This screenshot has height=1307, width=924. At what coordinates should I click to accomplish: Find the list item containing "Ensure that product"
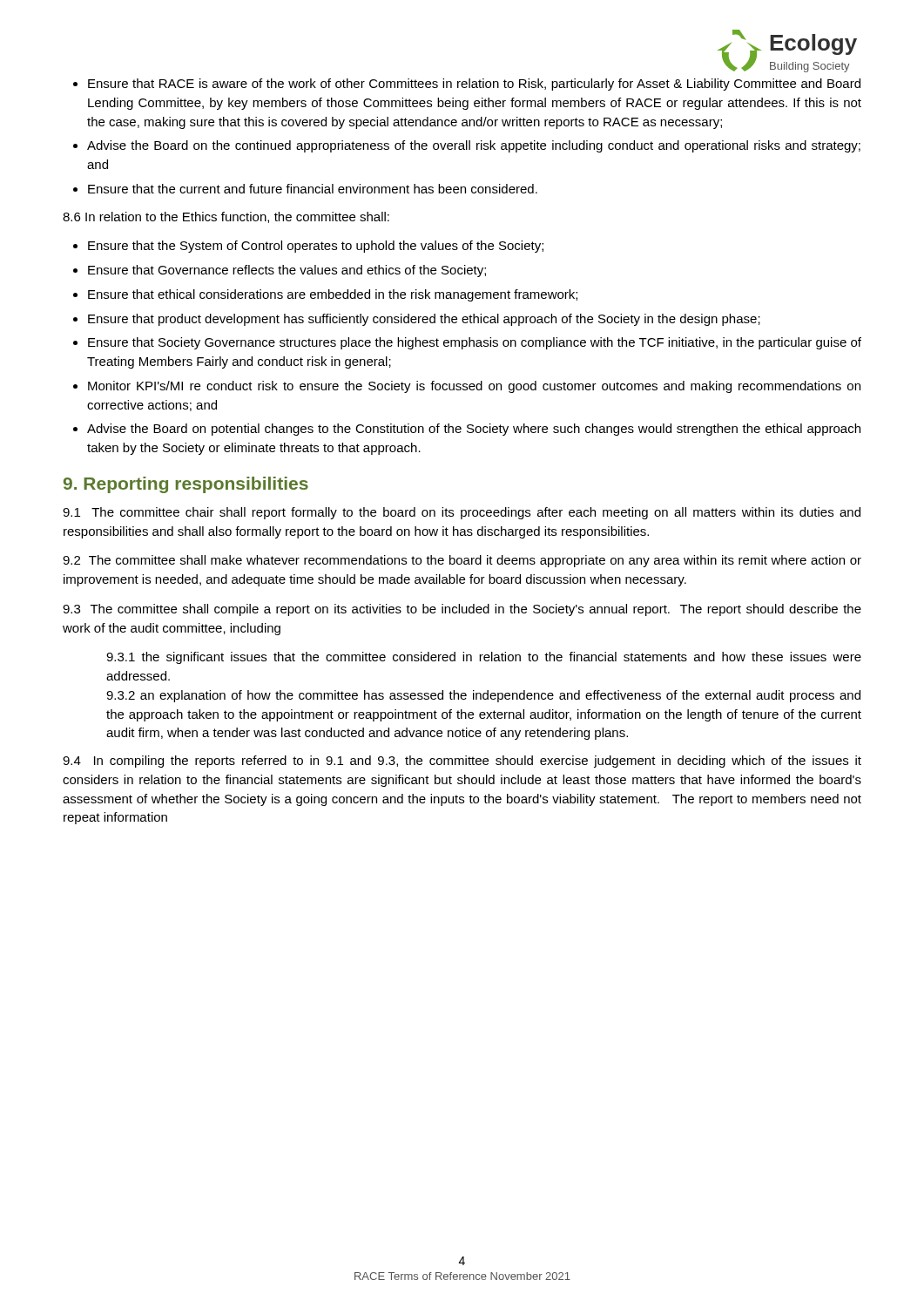pyautogui.click(x=424, y=318)
